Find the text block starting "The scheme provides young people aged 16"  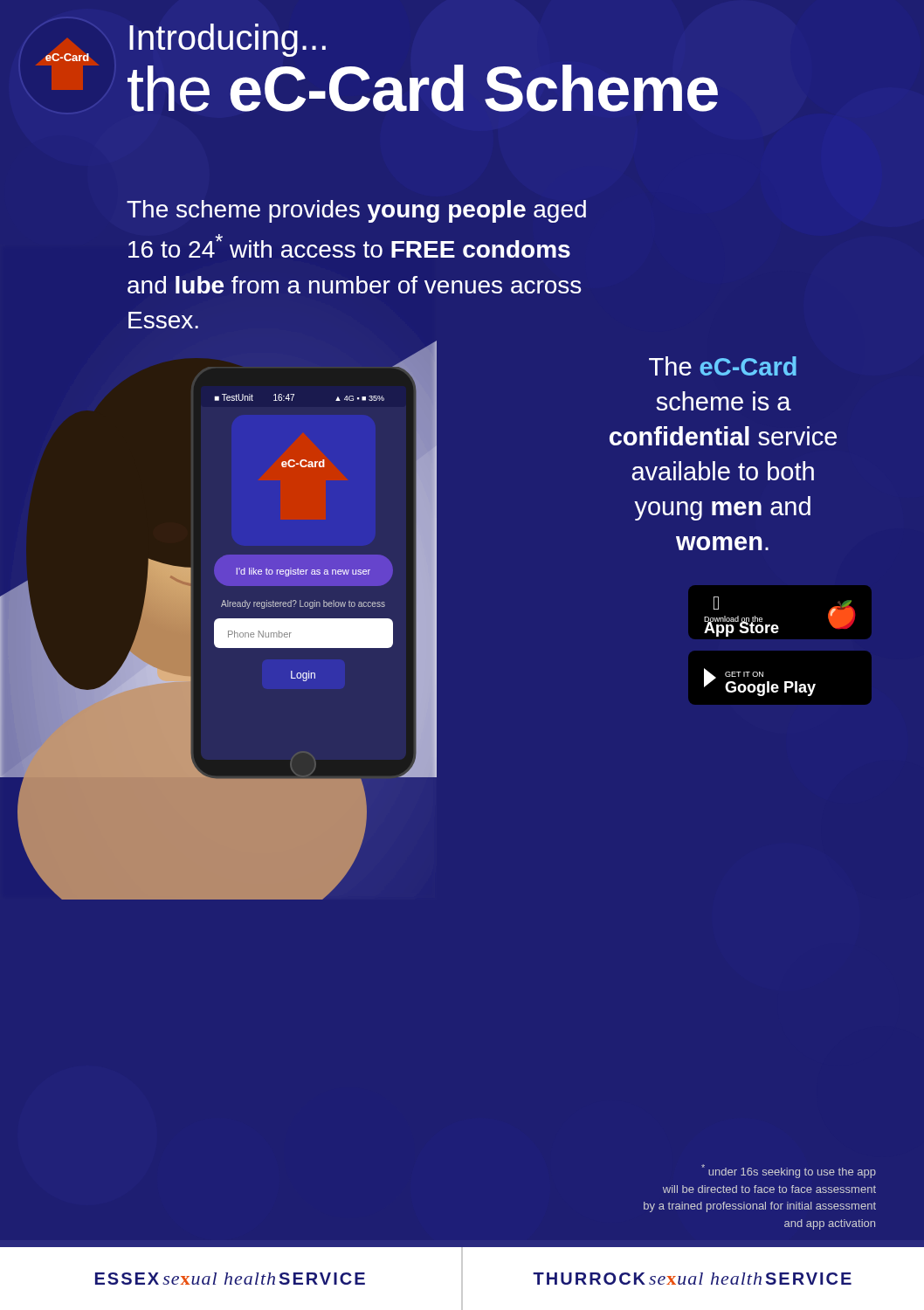pyautogui.click(x=371, y=265)
